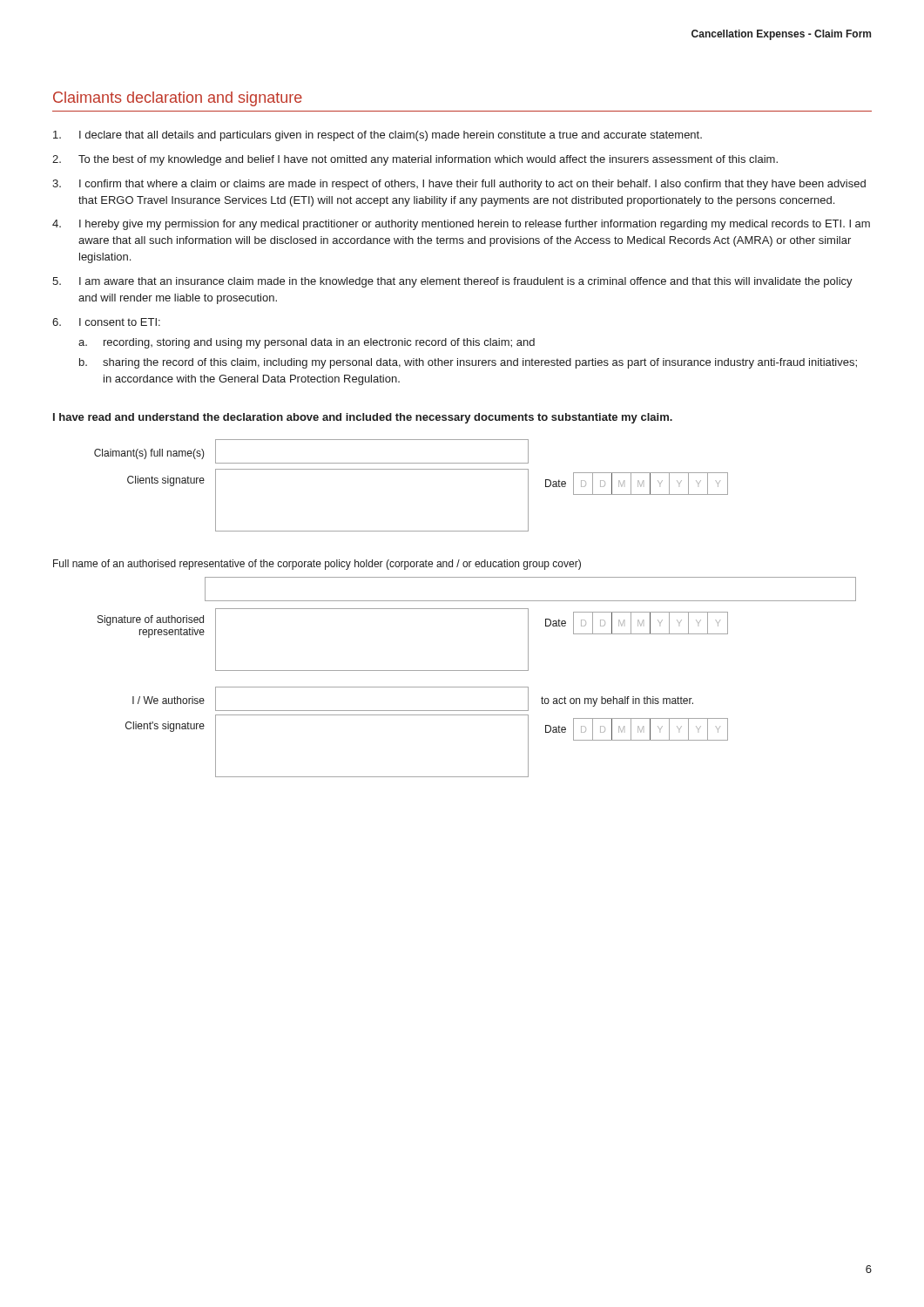Select the passage starting "I declare that all details and particulars given"
924x1307 pixels.
pos(462,135)
